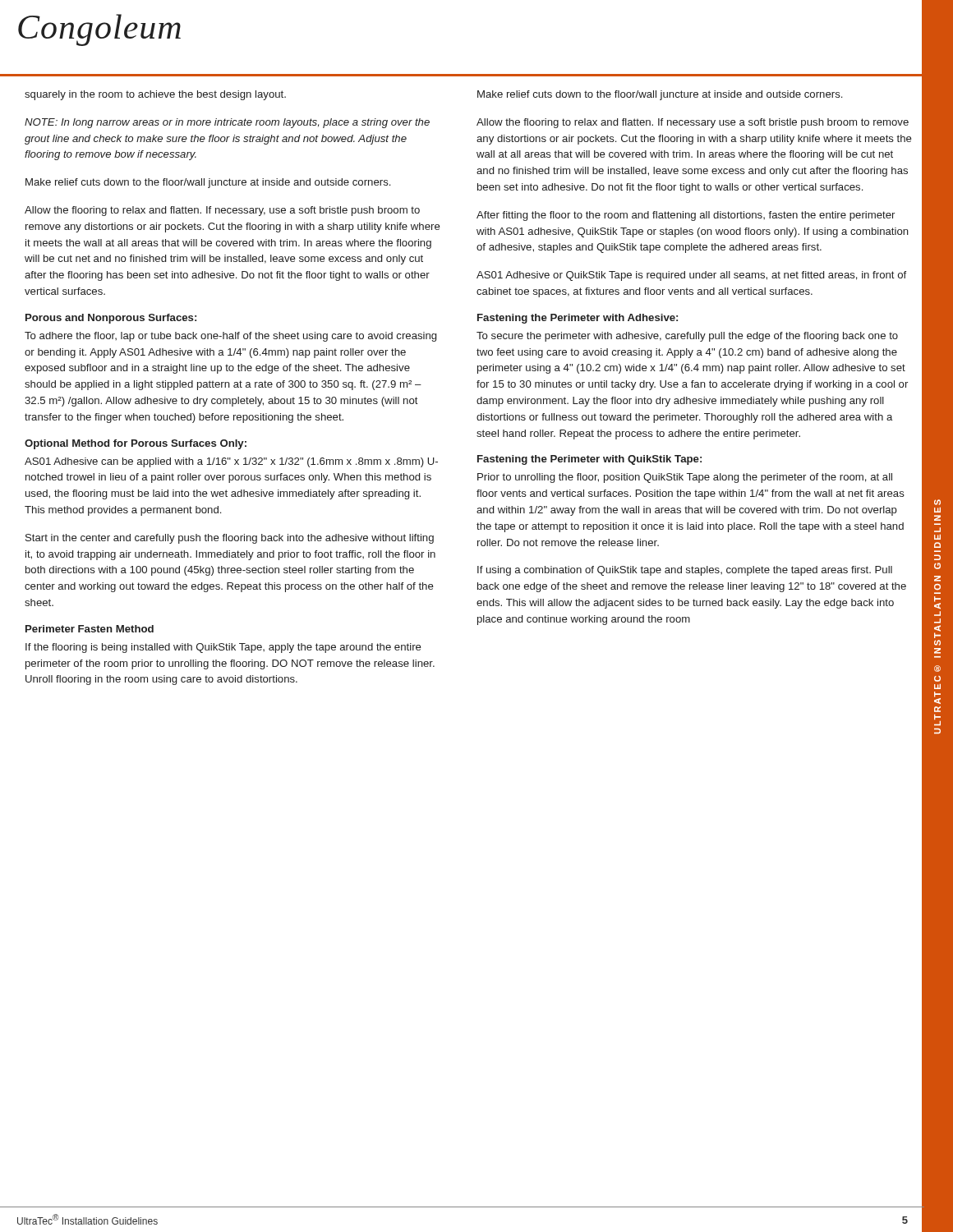
Task: Click the passage that begins "Prior to unrolling the"
Action: (690, 510)
